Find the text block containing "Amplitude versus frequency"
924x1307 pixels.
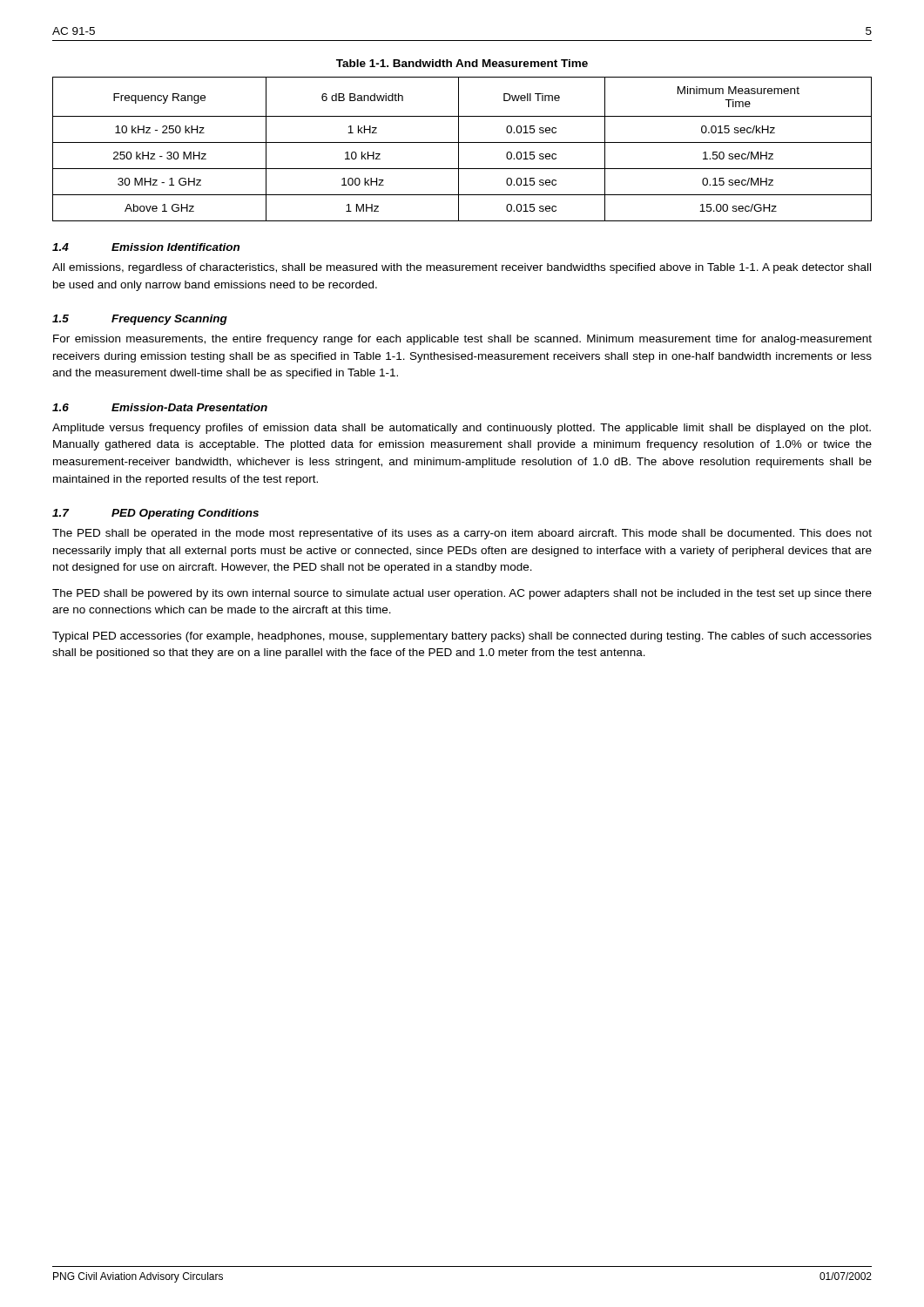462,453
